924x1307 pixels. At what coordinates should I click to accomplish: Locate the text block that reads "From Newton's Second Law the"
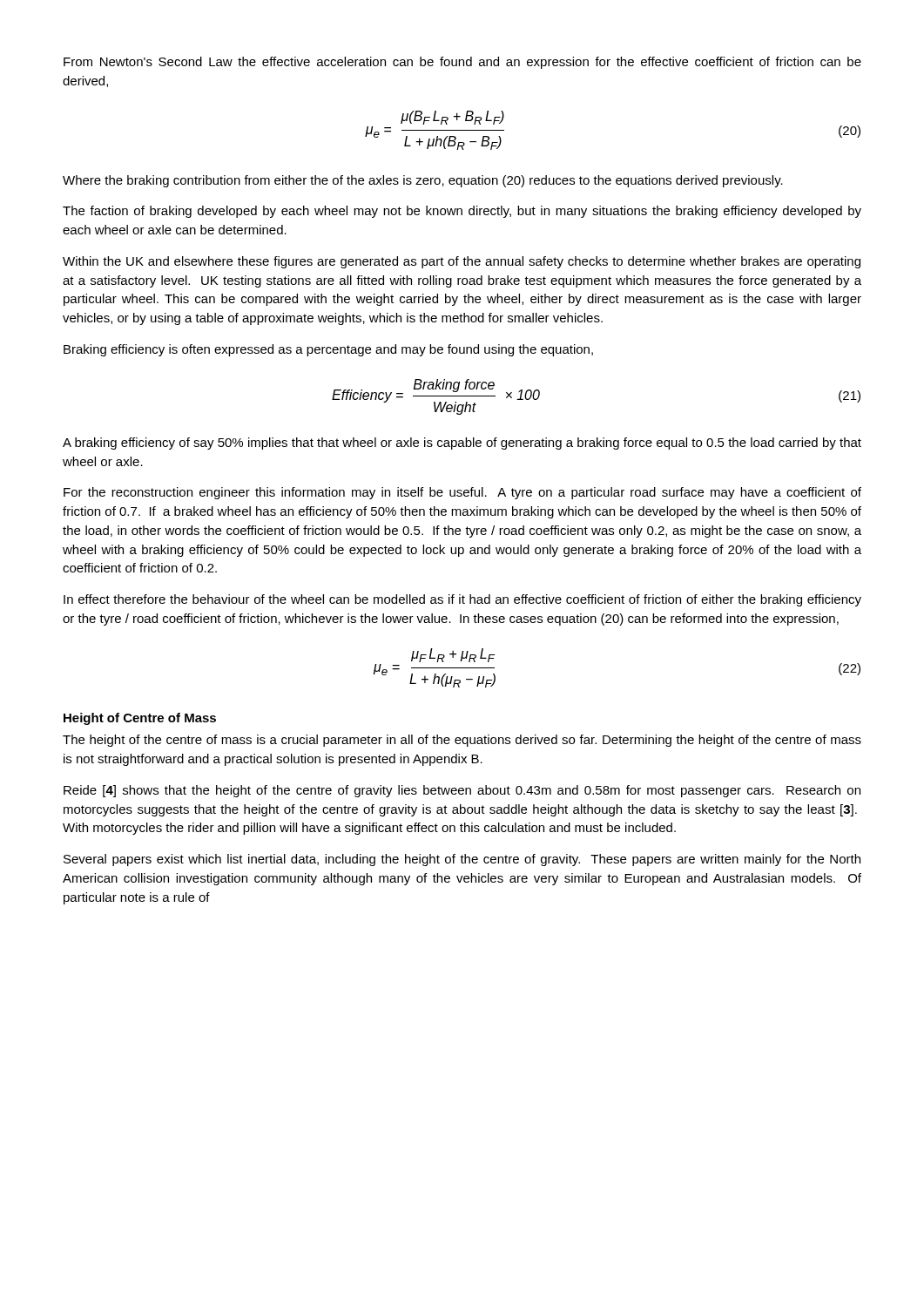click(x=462, y=71)
